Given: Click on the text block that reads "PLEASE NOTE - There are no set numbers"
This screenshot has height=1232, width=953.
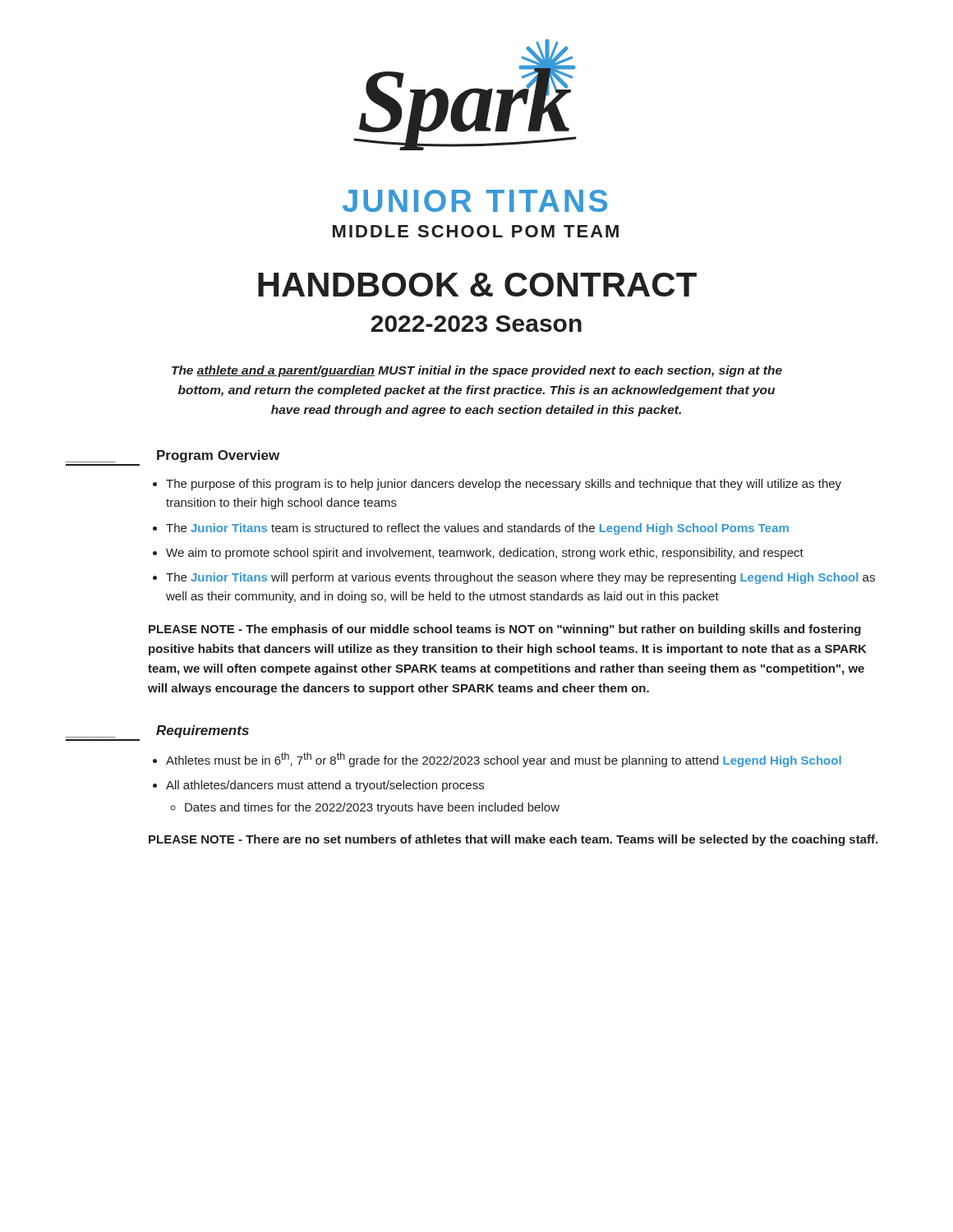Looking at the screenshot, I should point(513,839).
